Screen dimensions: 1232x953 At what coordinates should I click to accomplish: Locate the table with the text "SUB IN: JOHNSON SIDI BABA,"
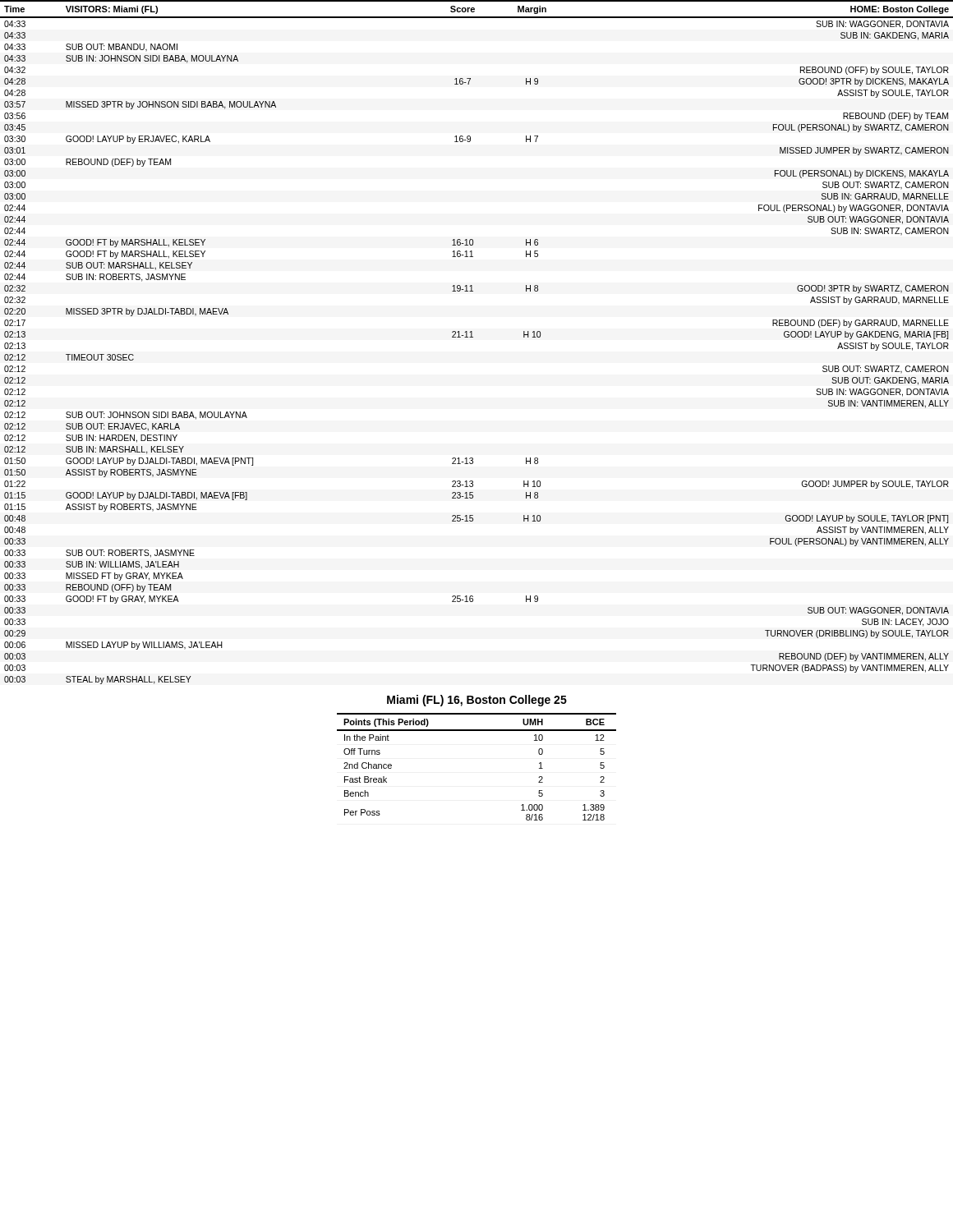[x=476, y=342]
